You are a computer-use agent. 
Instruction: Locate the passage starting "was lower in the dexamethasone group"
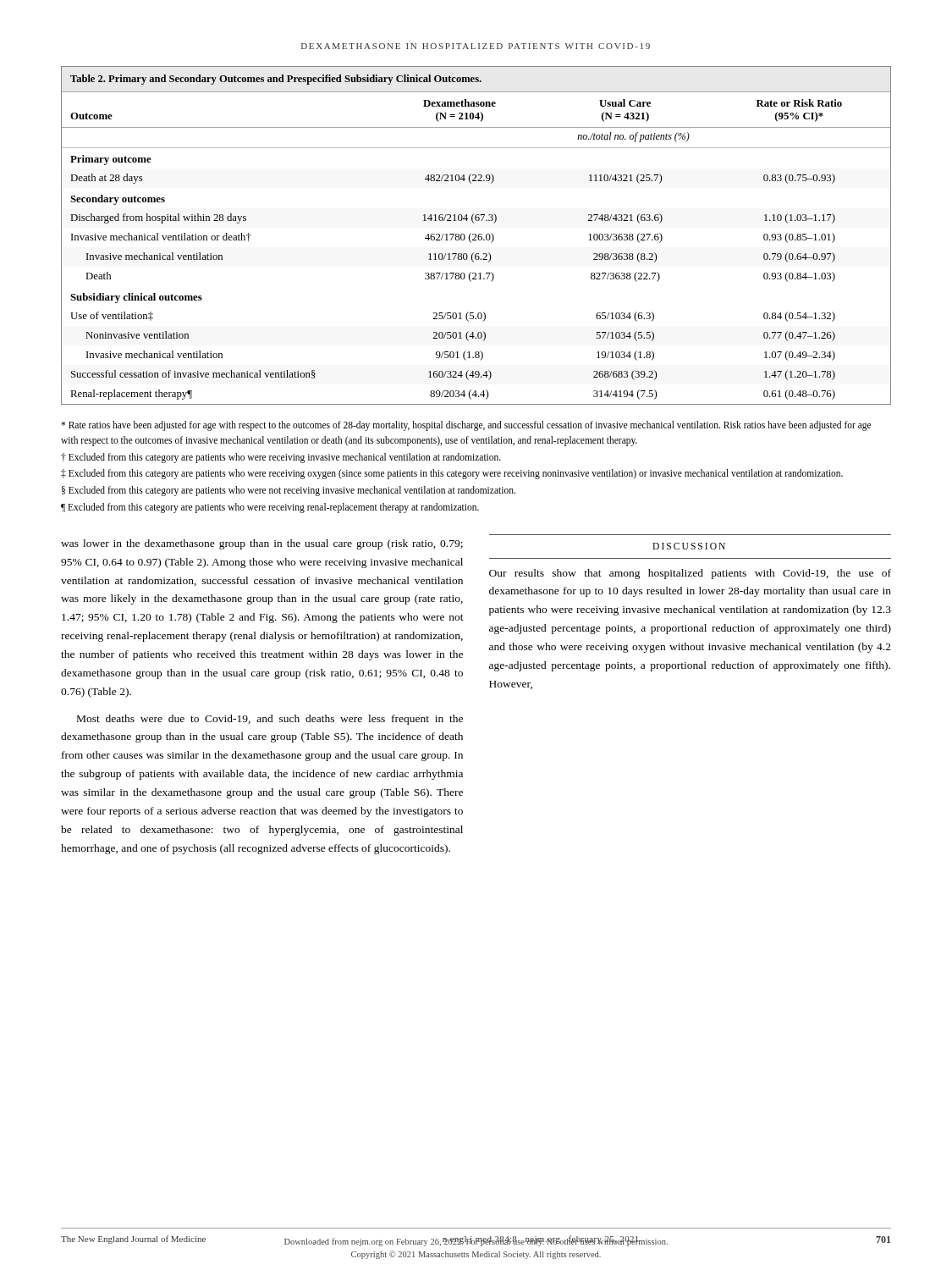click(262, 544)
